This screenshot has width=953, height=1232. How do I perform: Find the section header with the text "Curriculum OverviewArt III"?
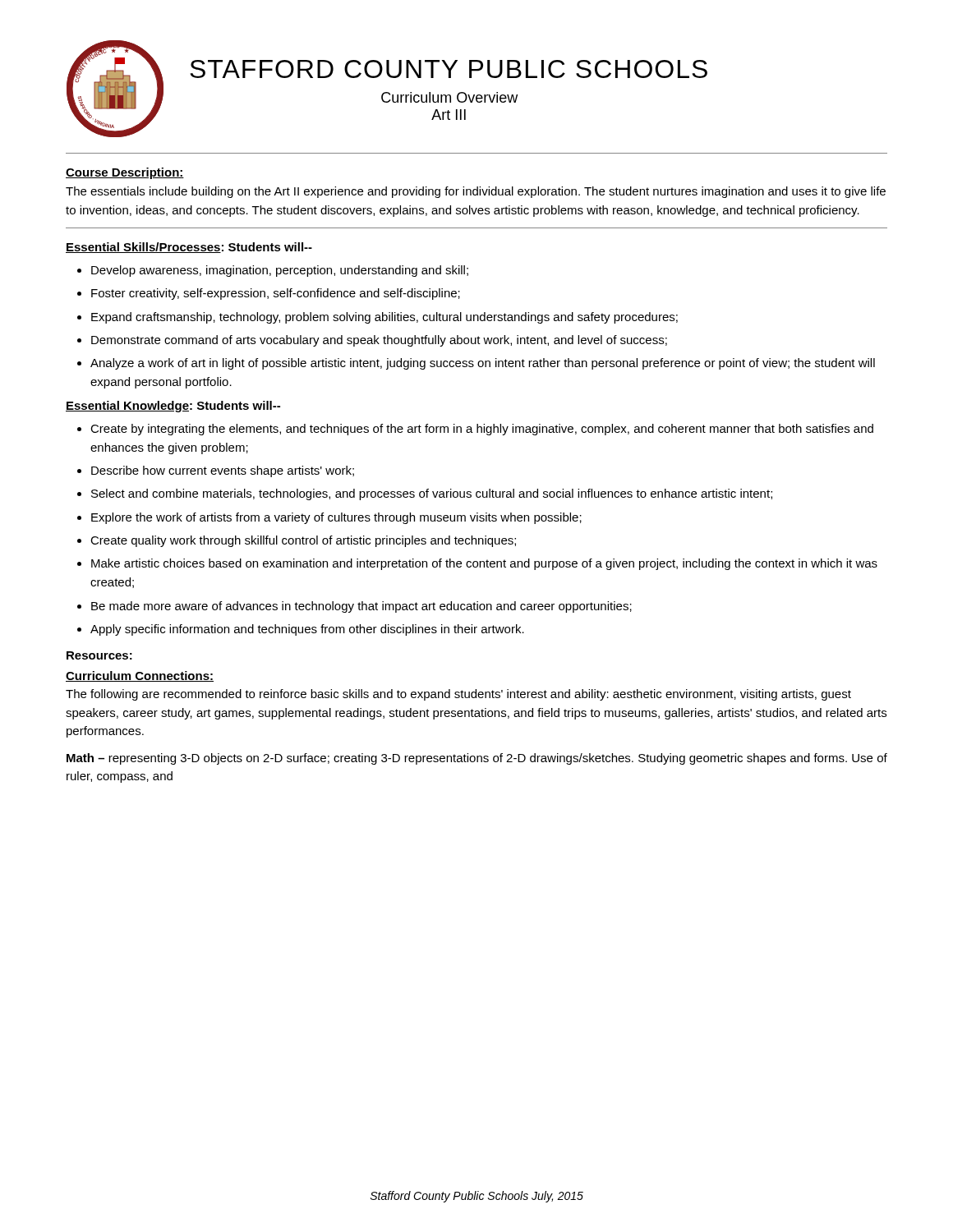(x=449, y=106)
